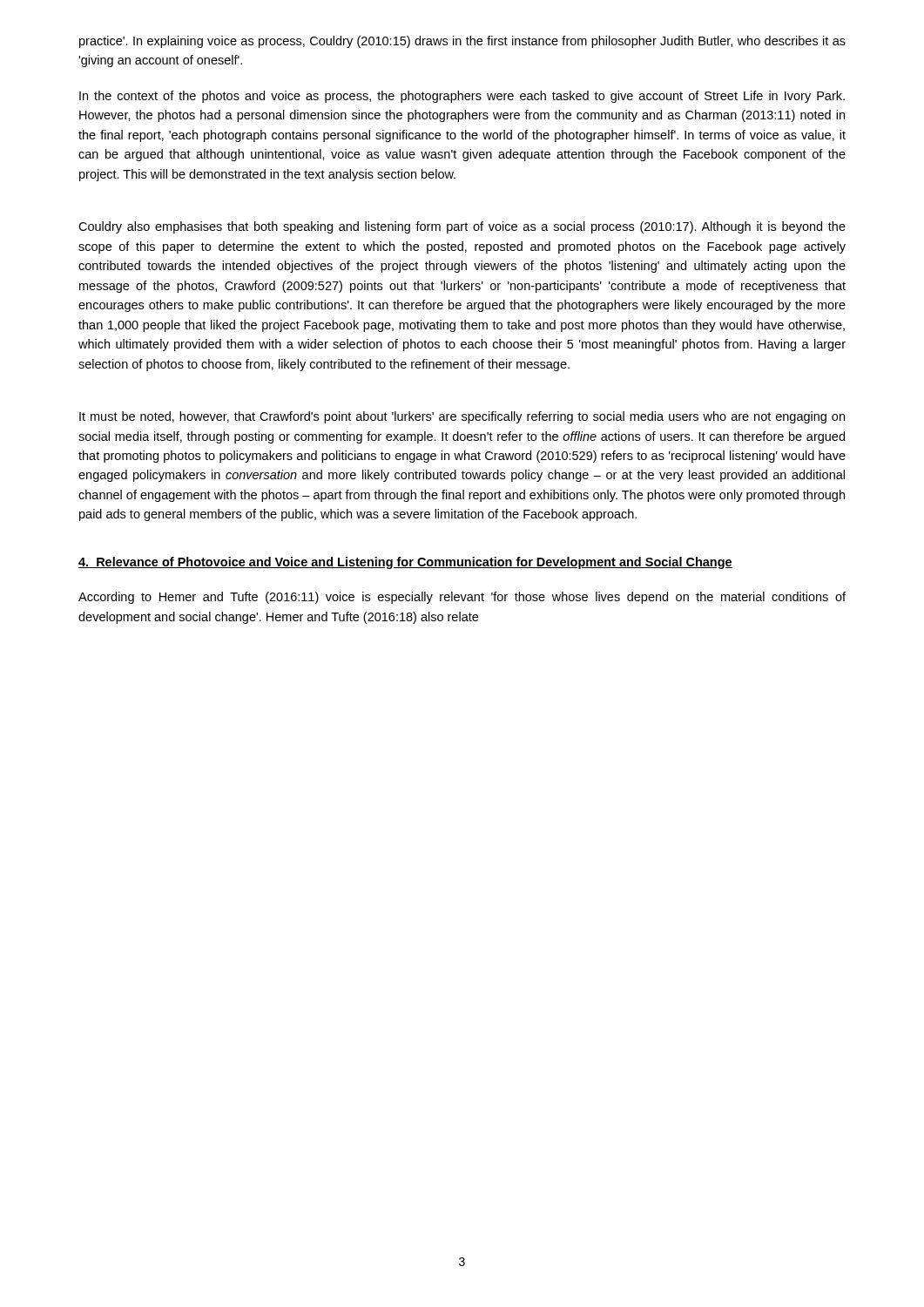Viewport: 924px width, 1307px height.
Task: Navigate to the element starting "According to Hemer and Tufte (2016:11) voice is"
Action: pyautogui.click(x=462, y=607)
